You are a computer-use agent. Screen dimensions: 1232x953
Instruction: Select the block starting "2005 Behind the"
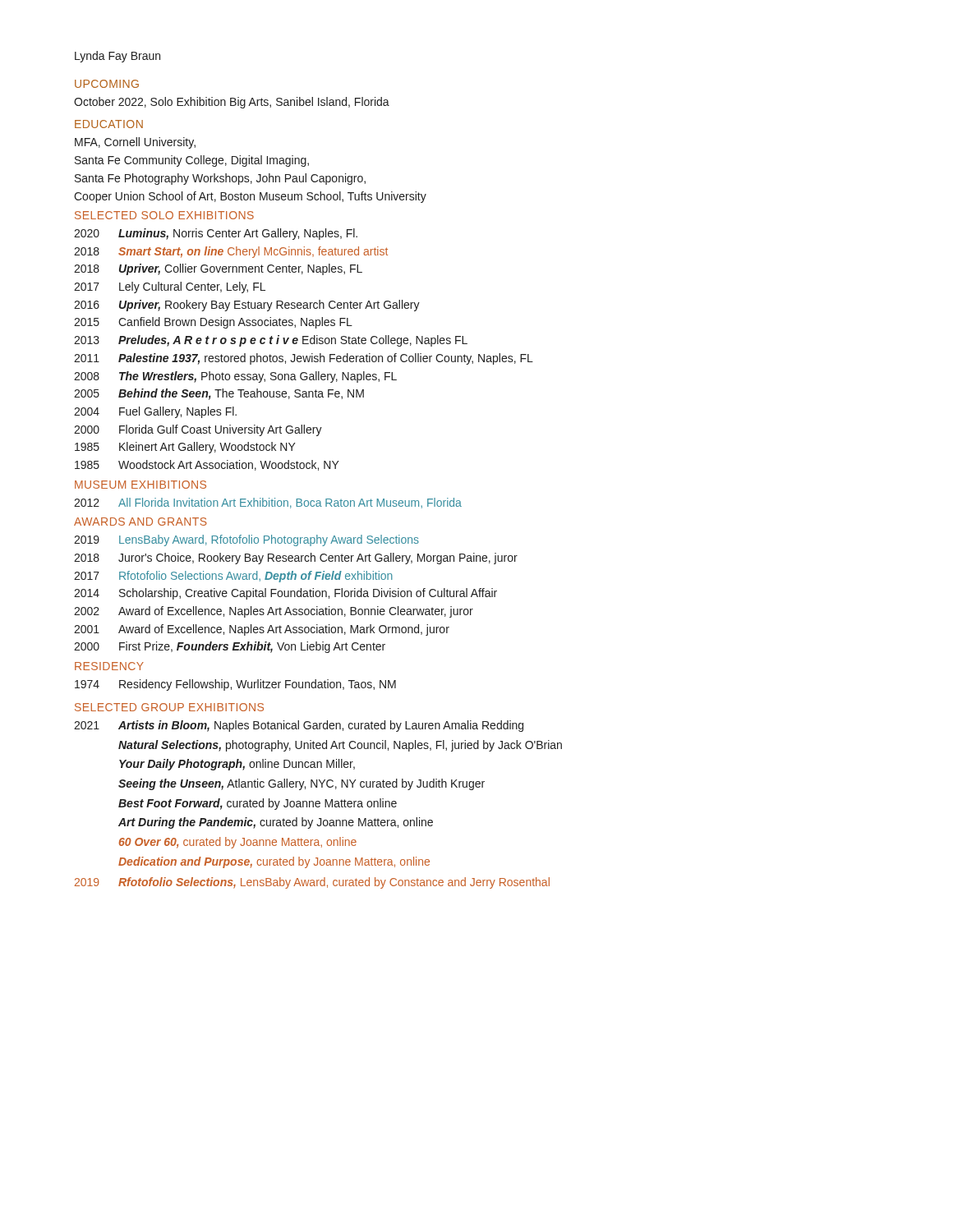tap(219, 394)
